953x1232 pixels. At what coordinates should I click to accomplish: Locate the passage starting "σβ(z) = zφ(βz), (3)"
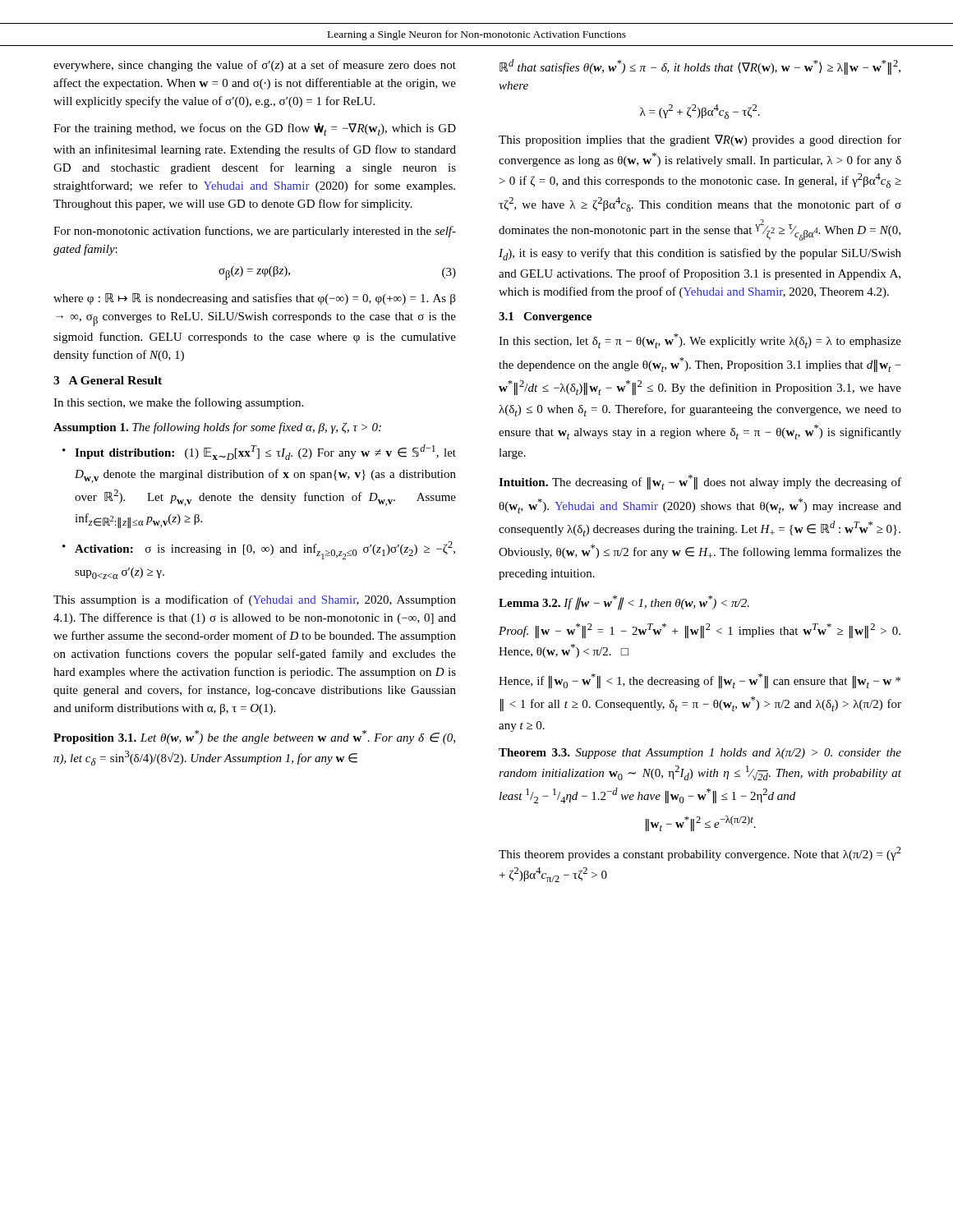[x=258, y=273]
